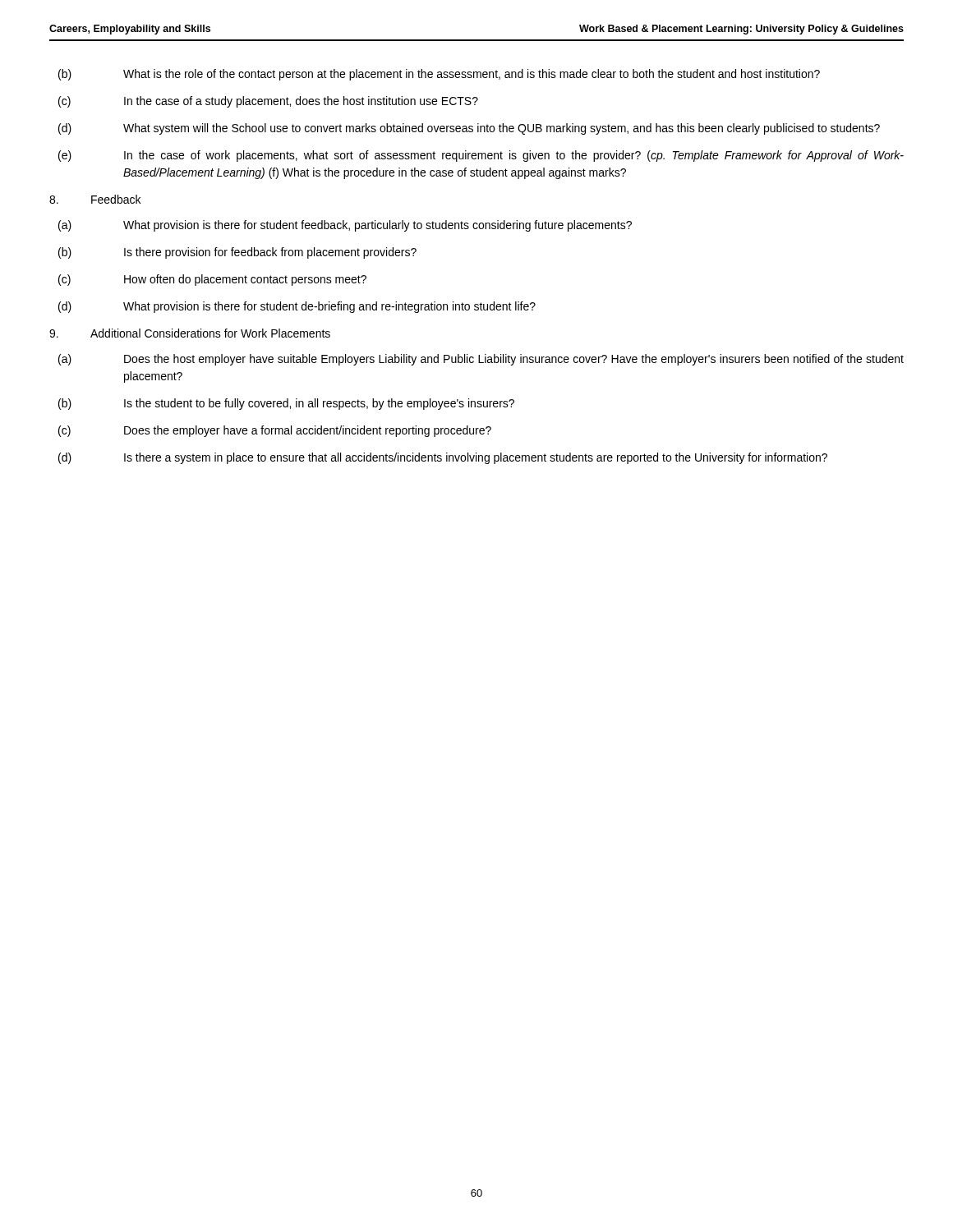Click on the list item containing "(a) Does the host employer"

(x=476, y=368)
